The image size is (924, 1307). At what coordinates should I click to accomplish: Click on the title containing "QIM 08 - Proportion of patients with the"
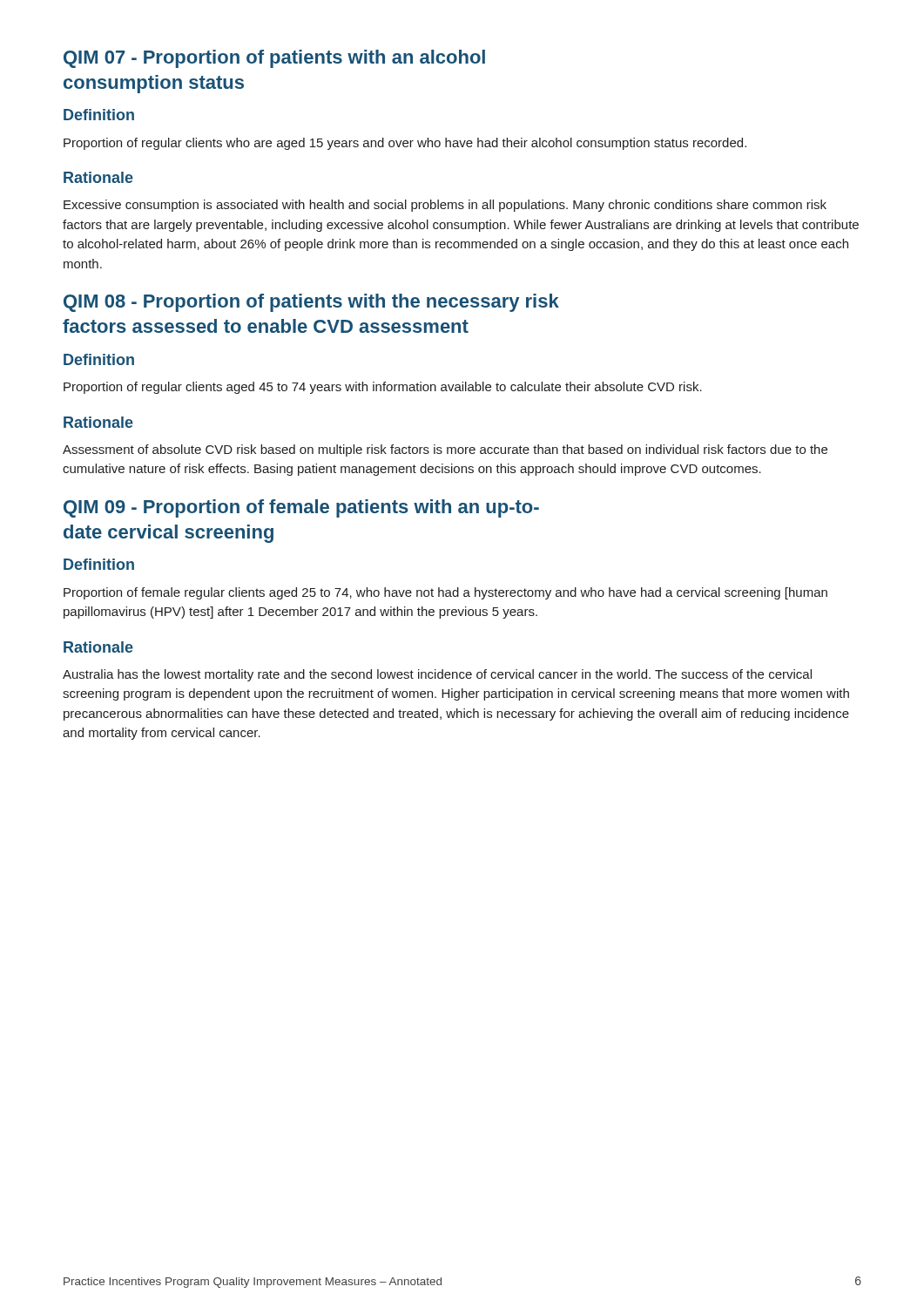coord(462,315)
